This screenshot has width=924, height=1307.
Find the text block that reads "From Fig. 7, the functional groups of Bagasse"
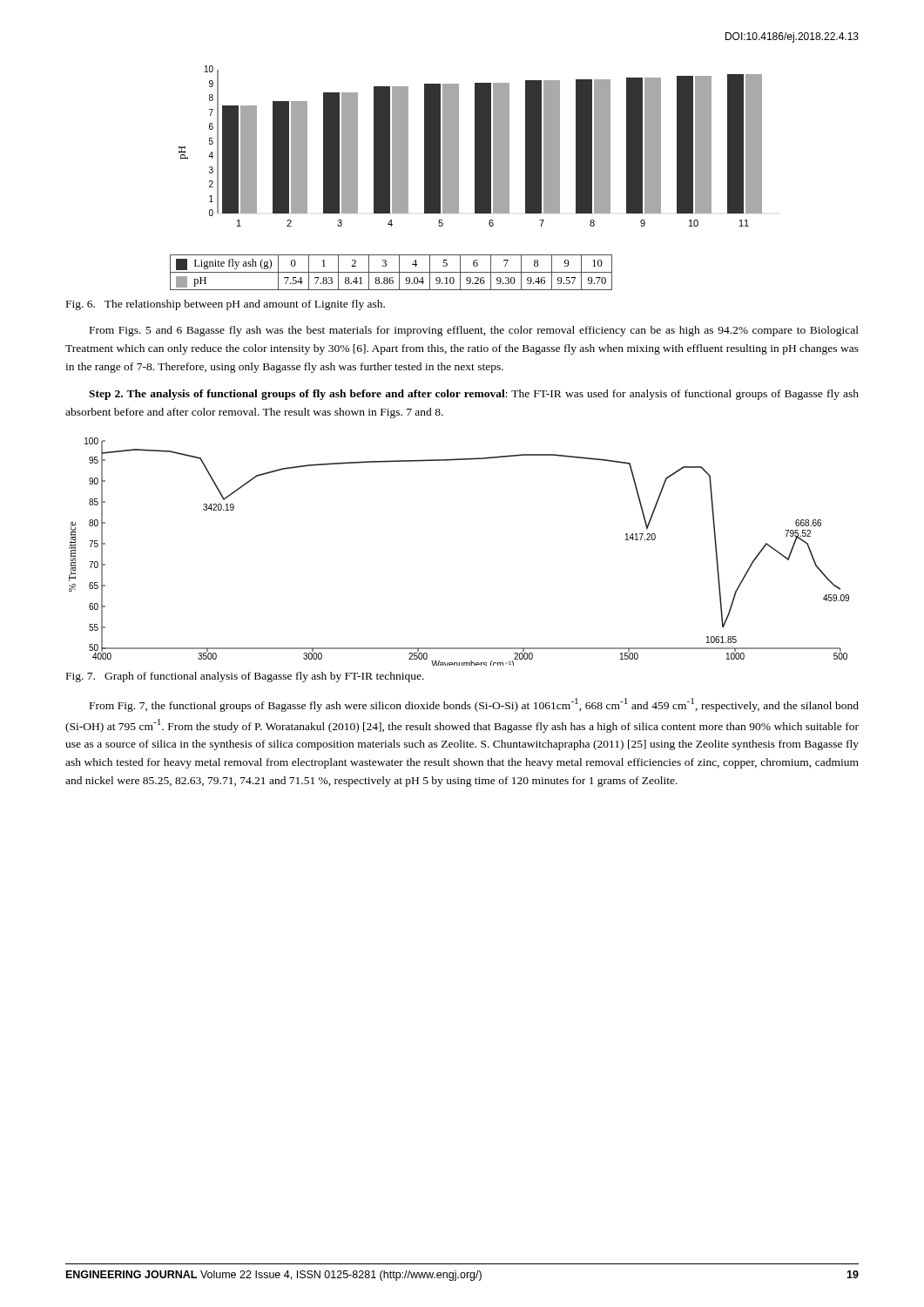[462, 741]
